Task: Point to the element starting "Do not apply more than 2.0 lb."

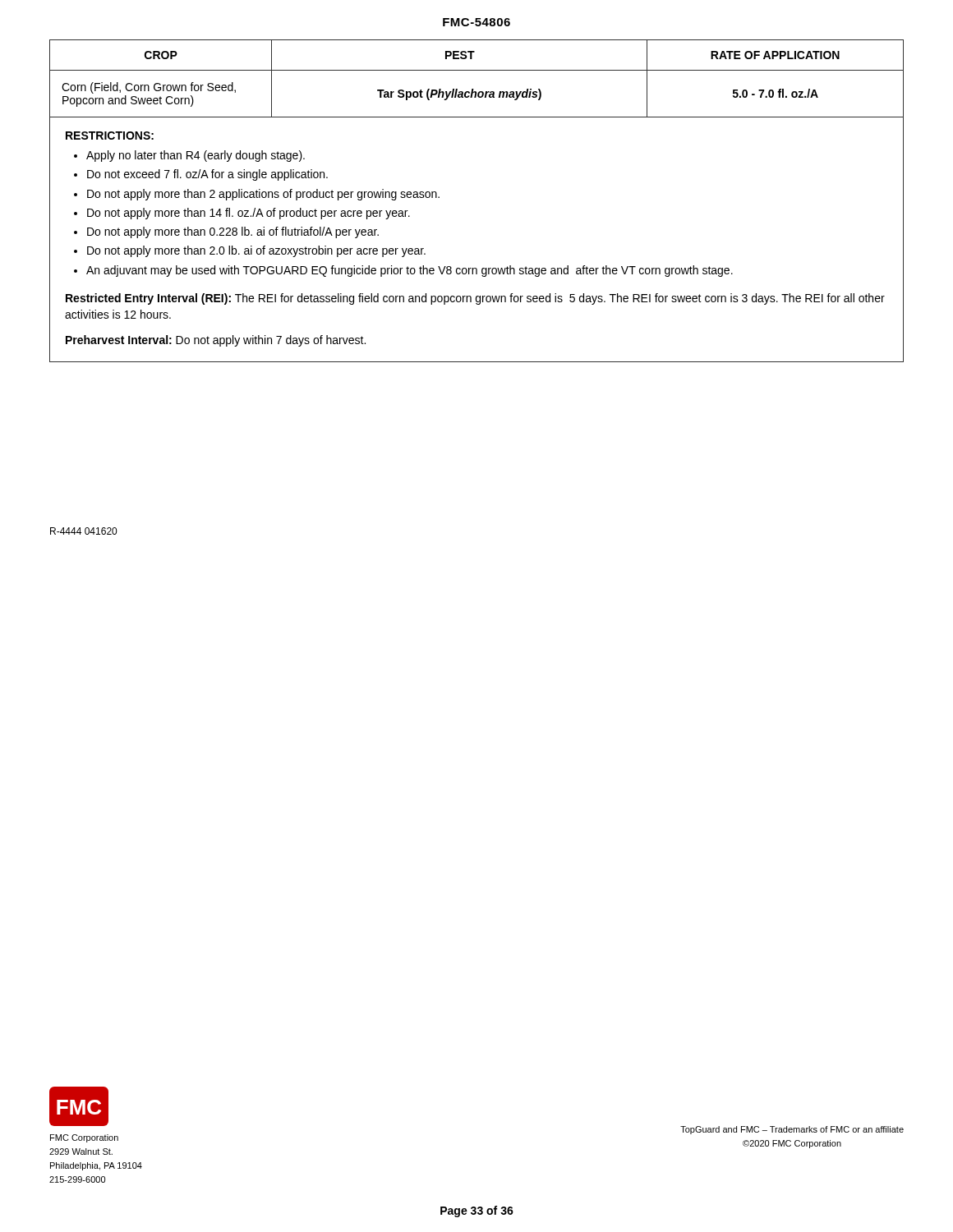Action: [256, 251]
